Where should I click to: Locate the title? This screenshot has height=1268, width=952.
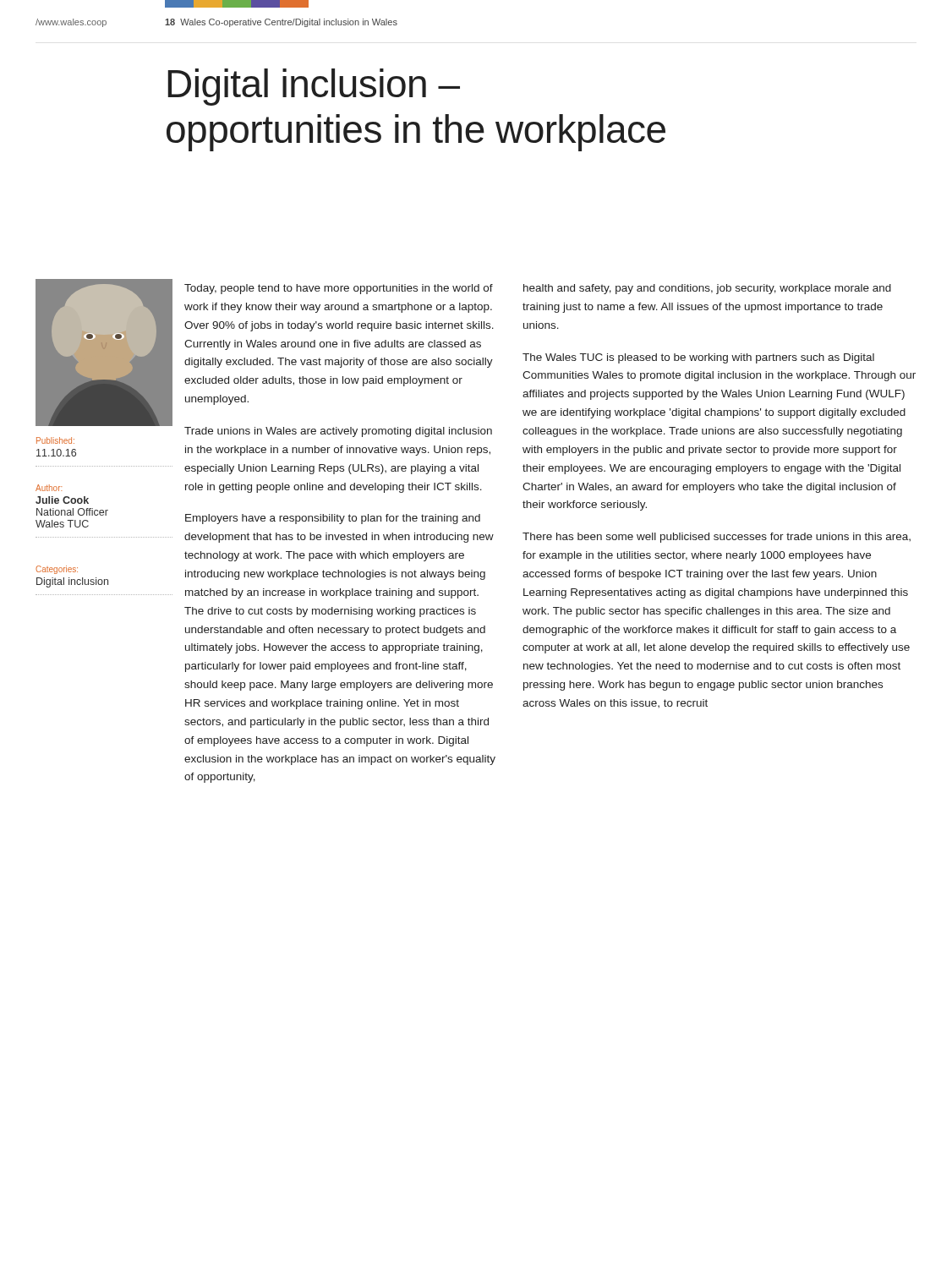[541, 107]
